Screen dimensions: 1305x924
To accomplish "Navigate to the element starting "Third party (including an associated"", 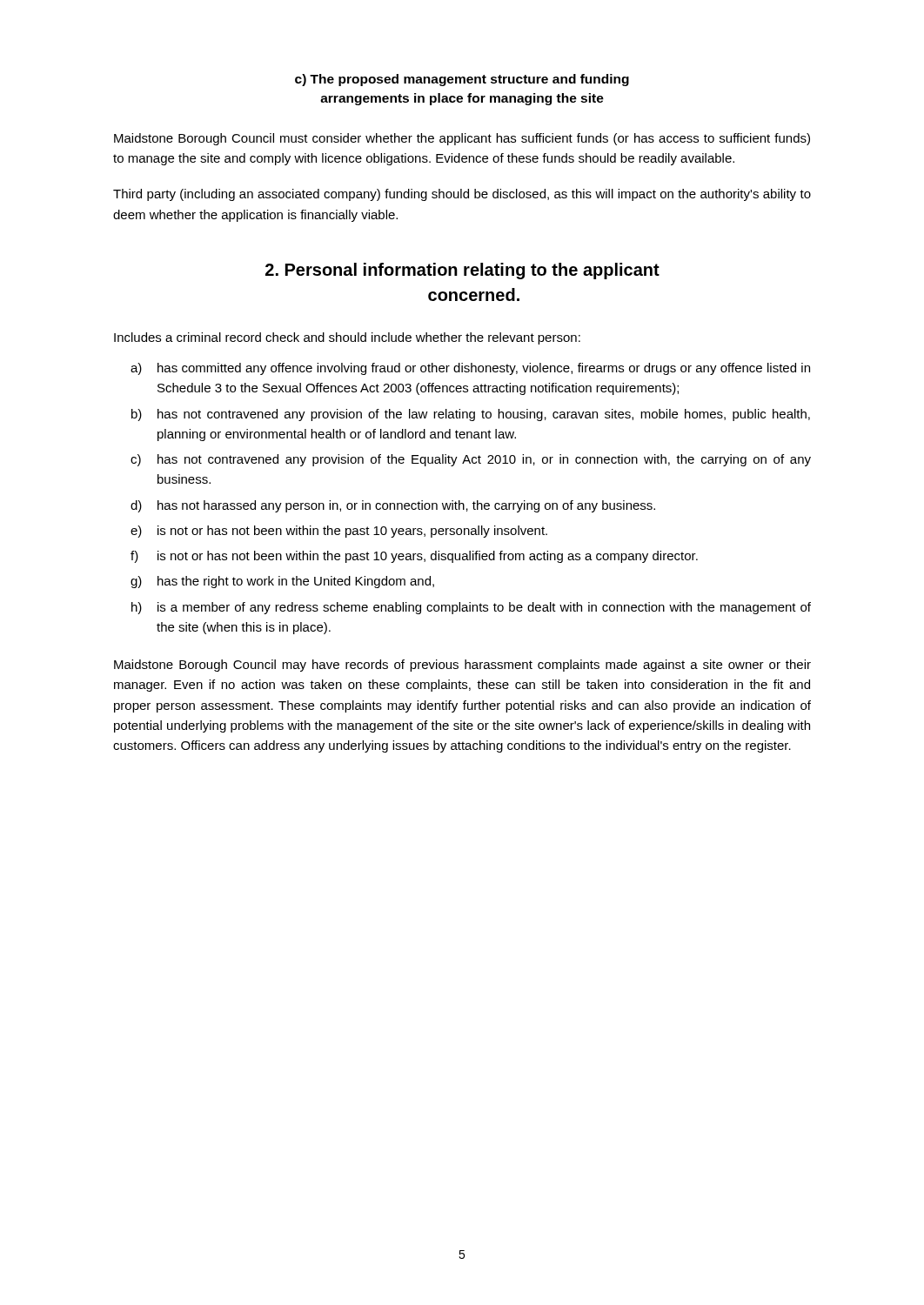I will pos(462,204).
